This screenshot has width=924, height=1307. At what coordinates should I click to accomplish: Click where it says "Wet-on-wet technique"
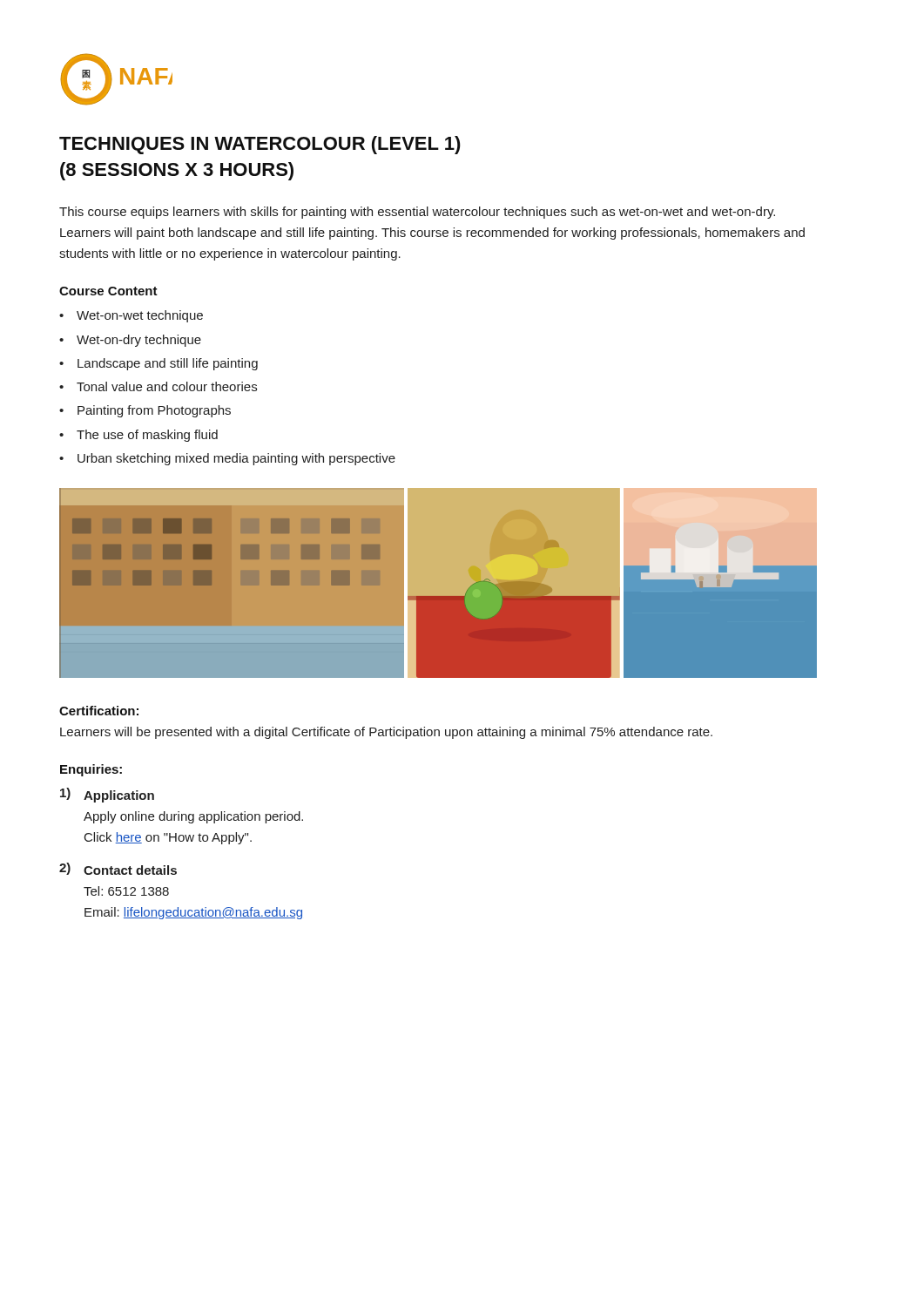coord(140,315)
